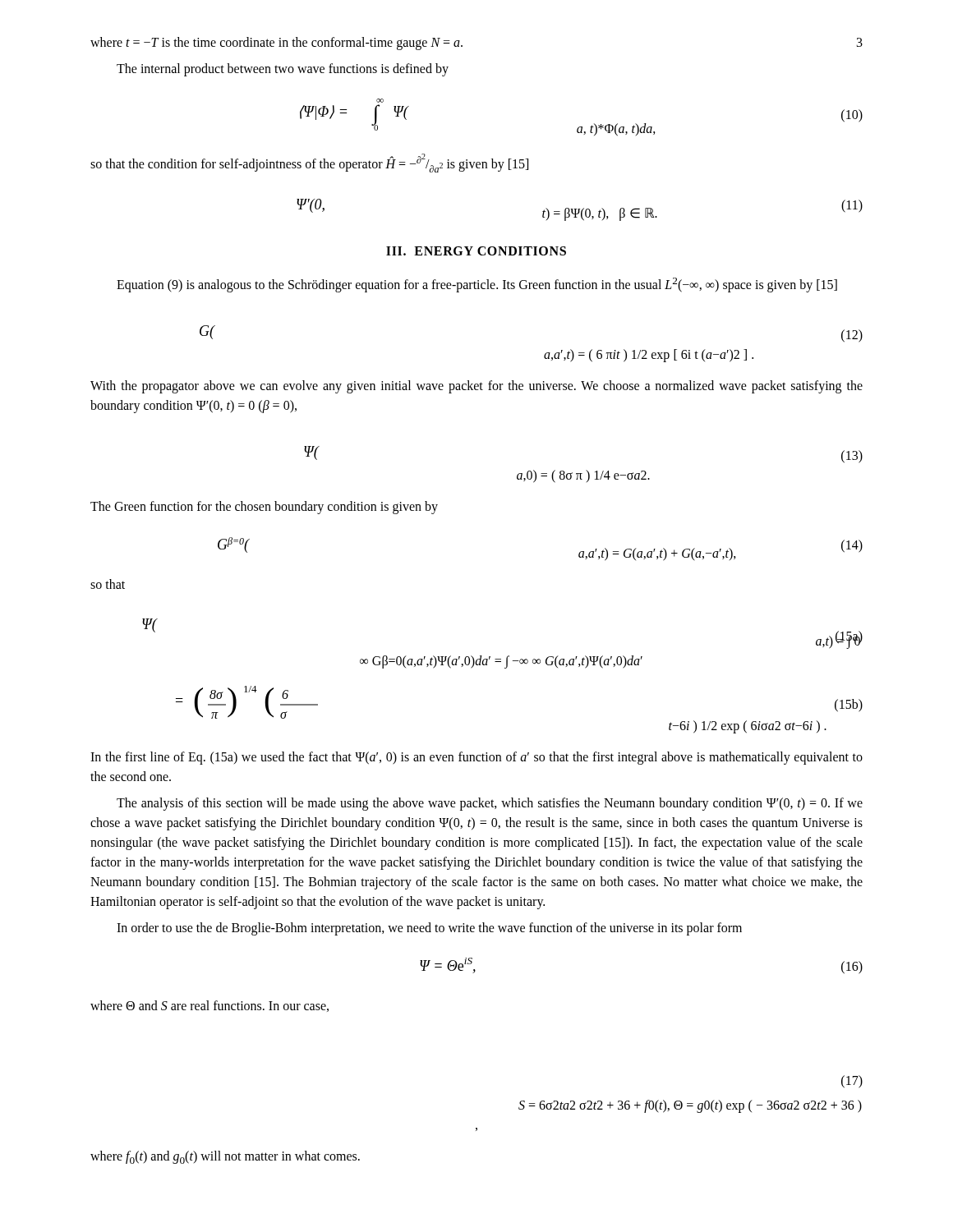953x1232 pixels.
Task: Click the passage that begins "The analysis of this"
Action: pos(476,852)
